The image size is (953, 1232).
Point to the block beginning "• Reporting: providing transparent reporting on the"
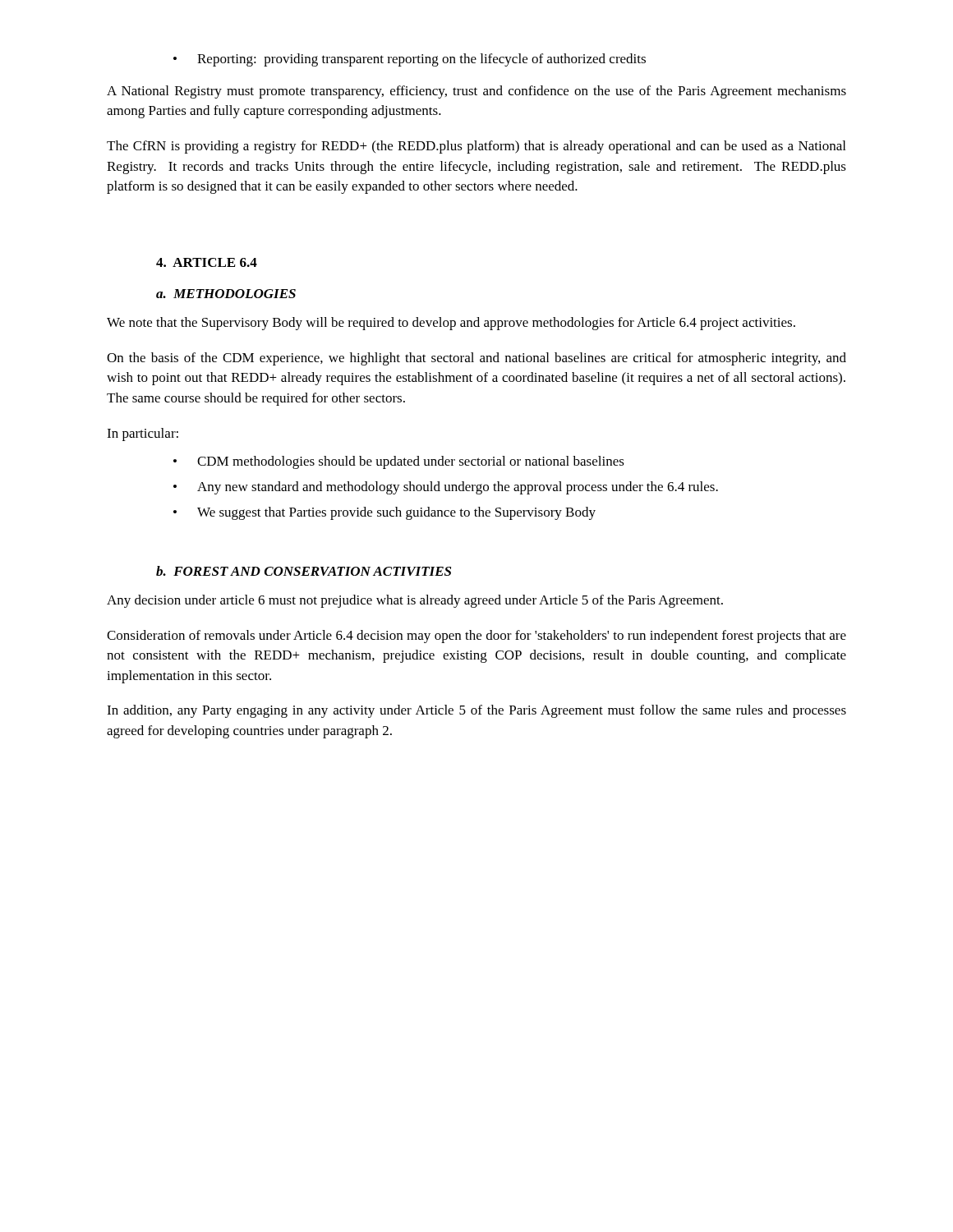coord(509,59)
